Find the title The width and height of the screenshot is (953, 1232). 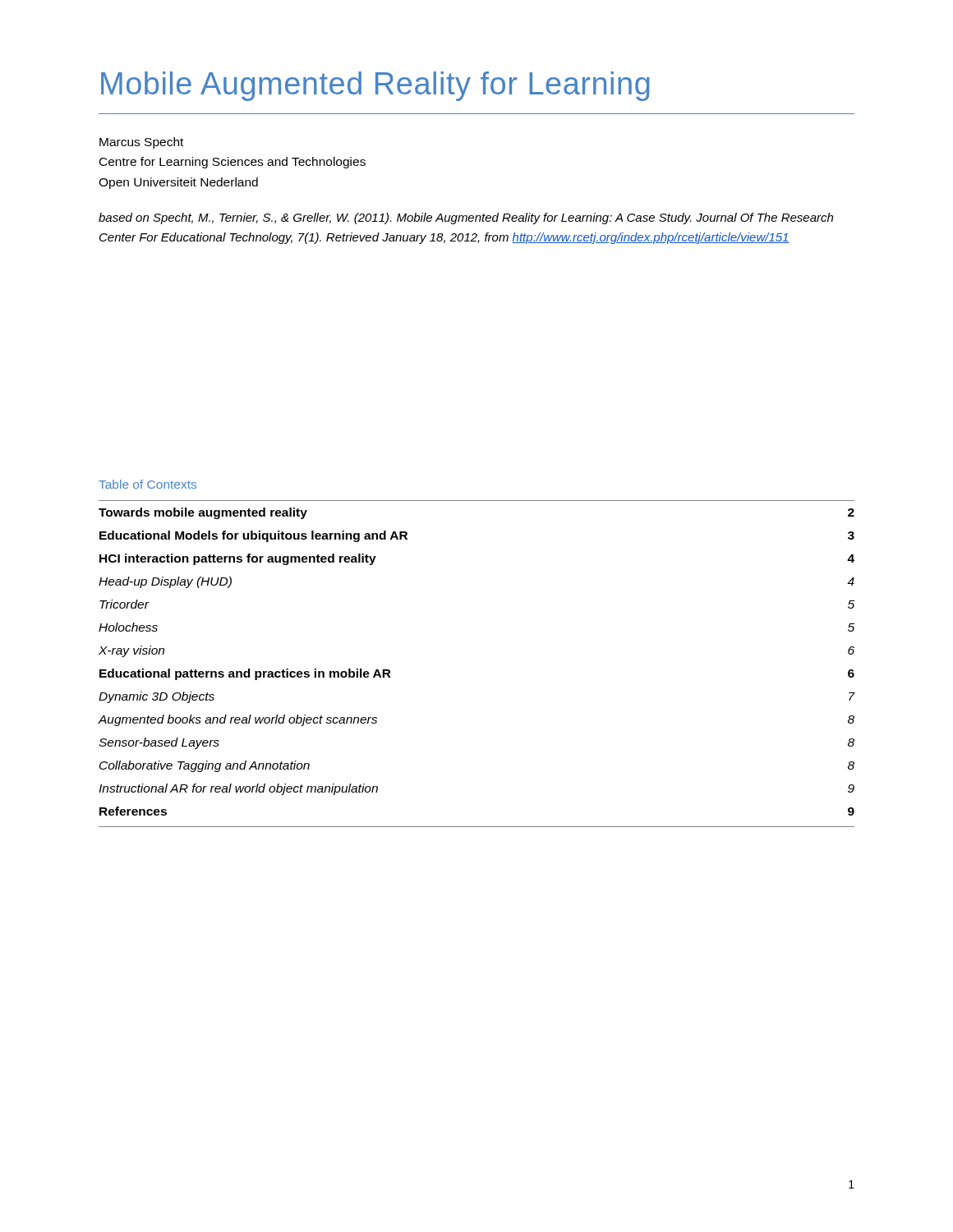pyautogui.click(x=375, y=84)
